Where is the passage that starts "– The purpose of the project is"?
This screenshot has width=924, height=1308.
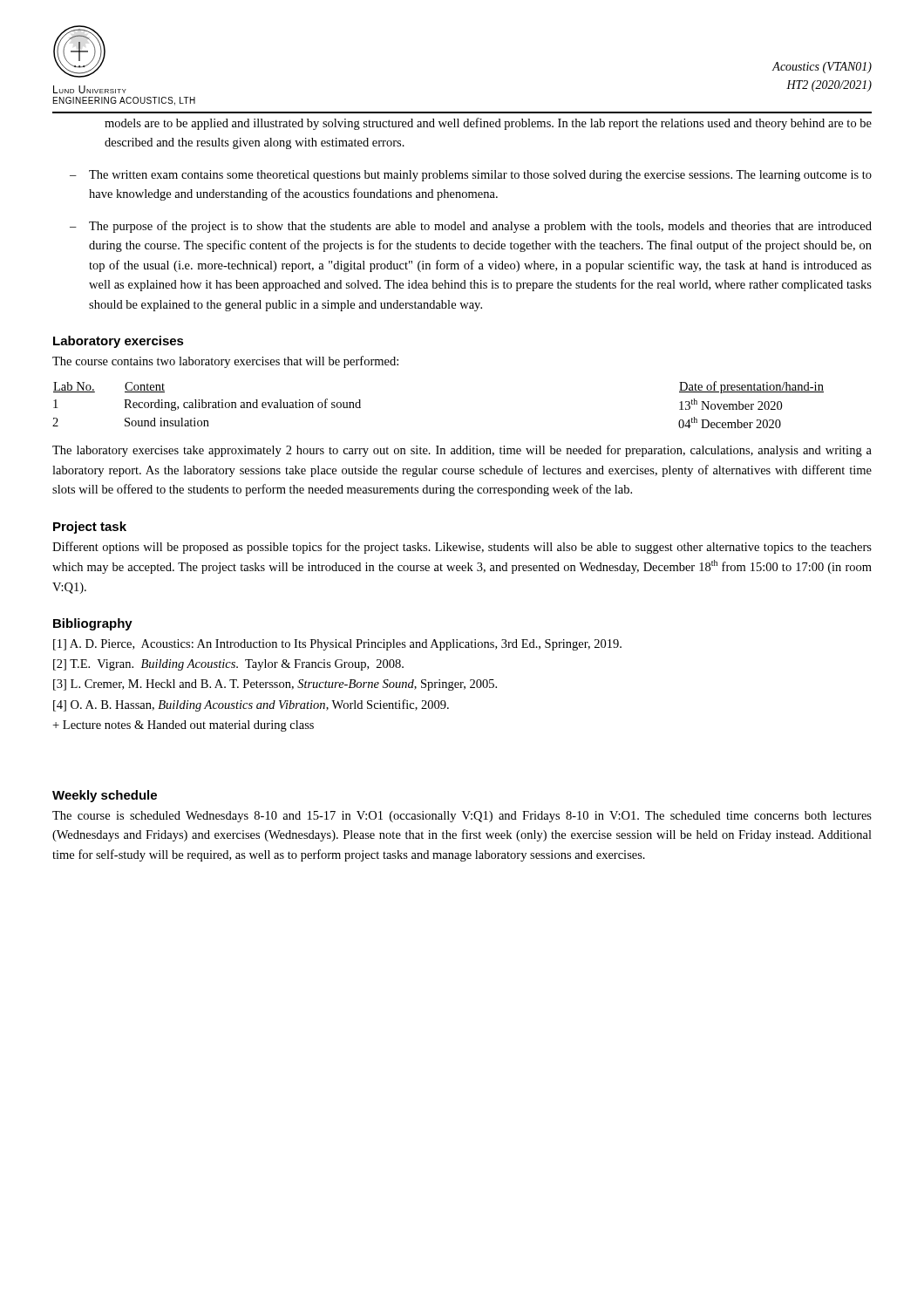[471, 265]
